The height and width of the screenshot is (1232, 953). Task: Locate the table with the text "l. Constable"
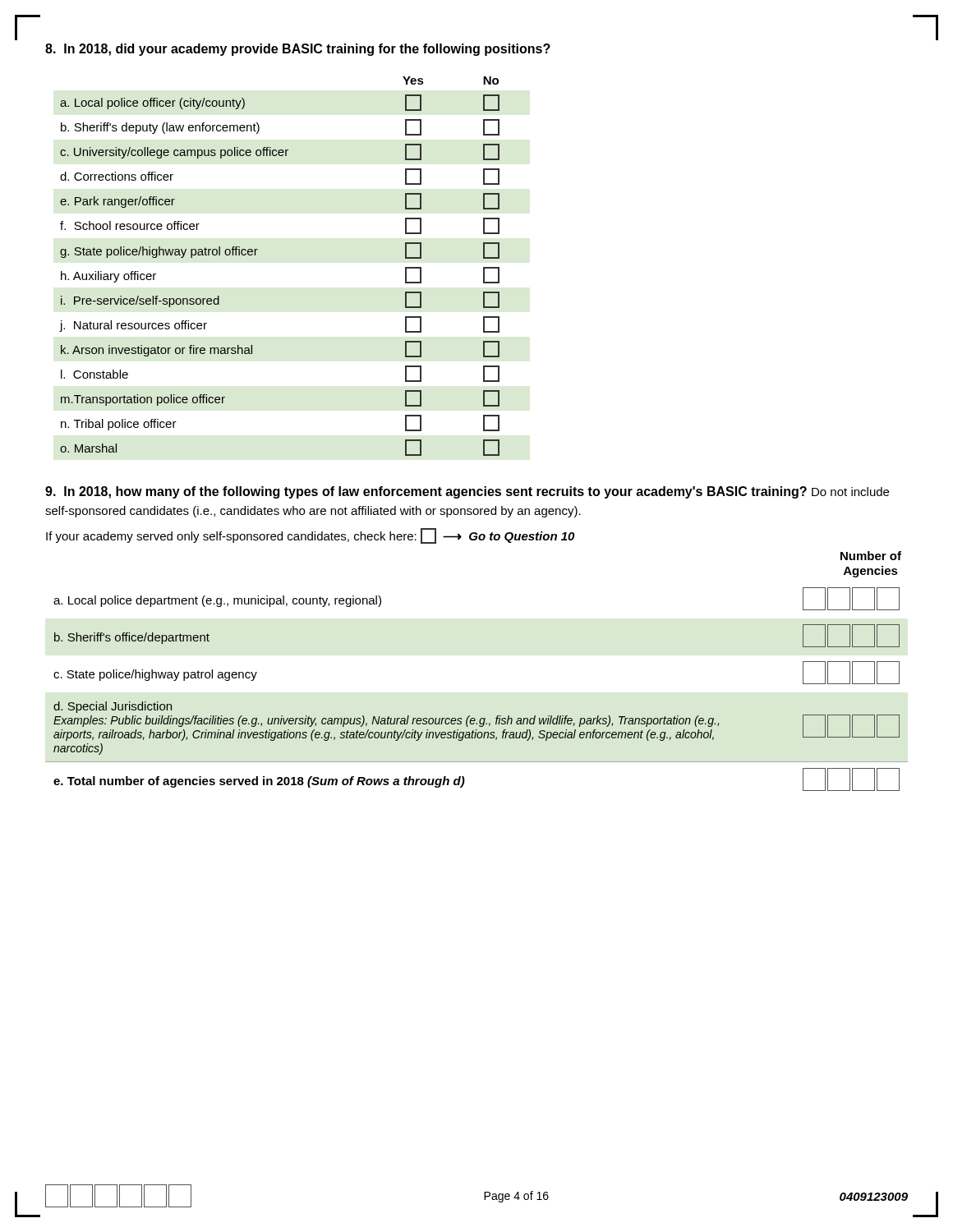[476, 265]
